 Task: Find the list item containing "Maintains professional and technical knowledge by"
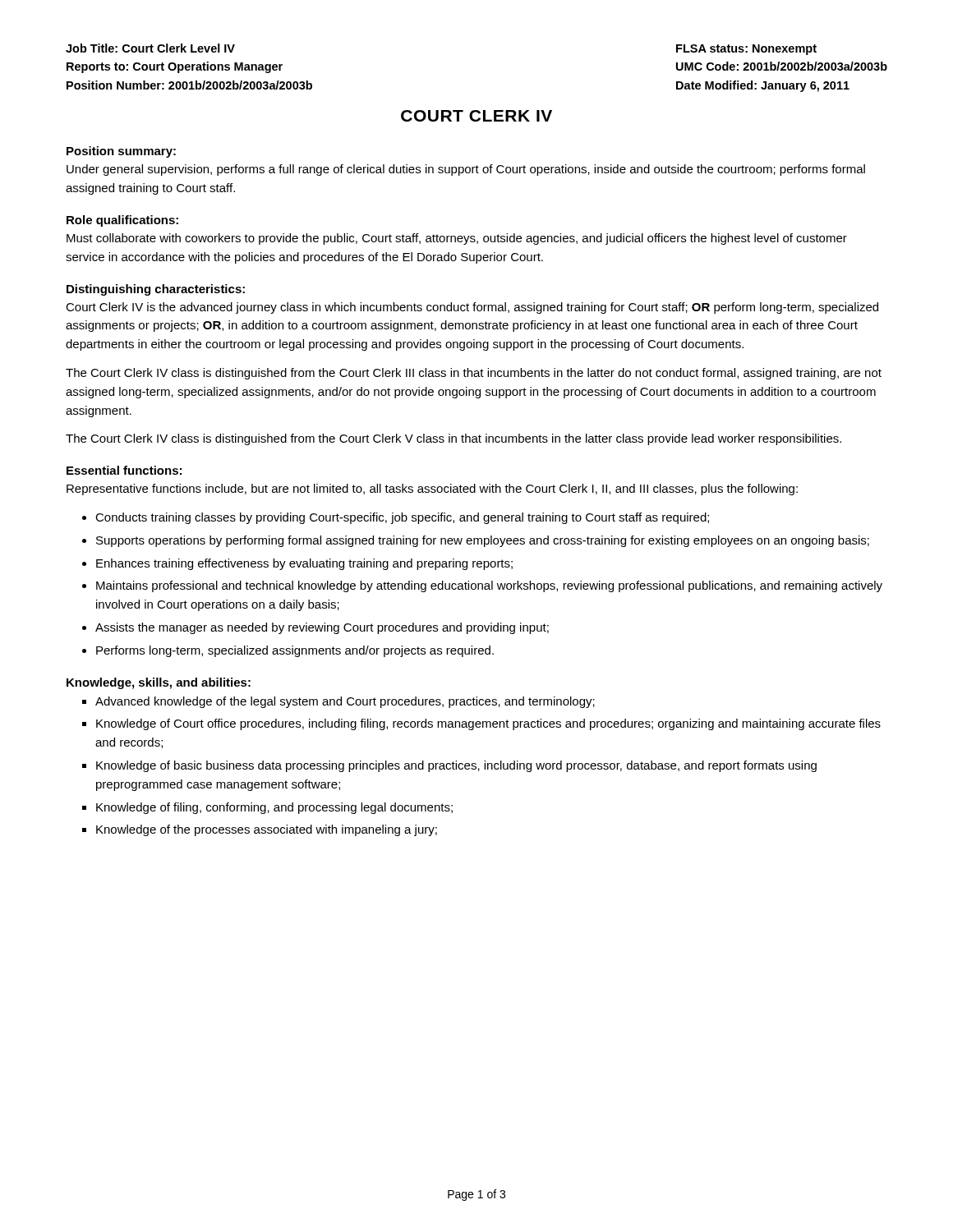tap(489, 595)
